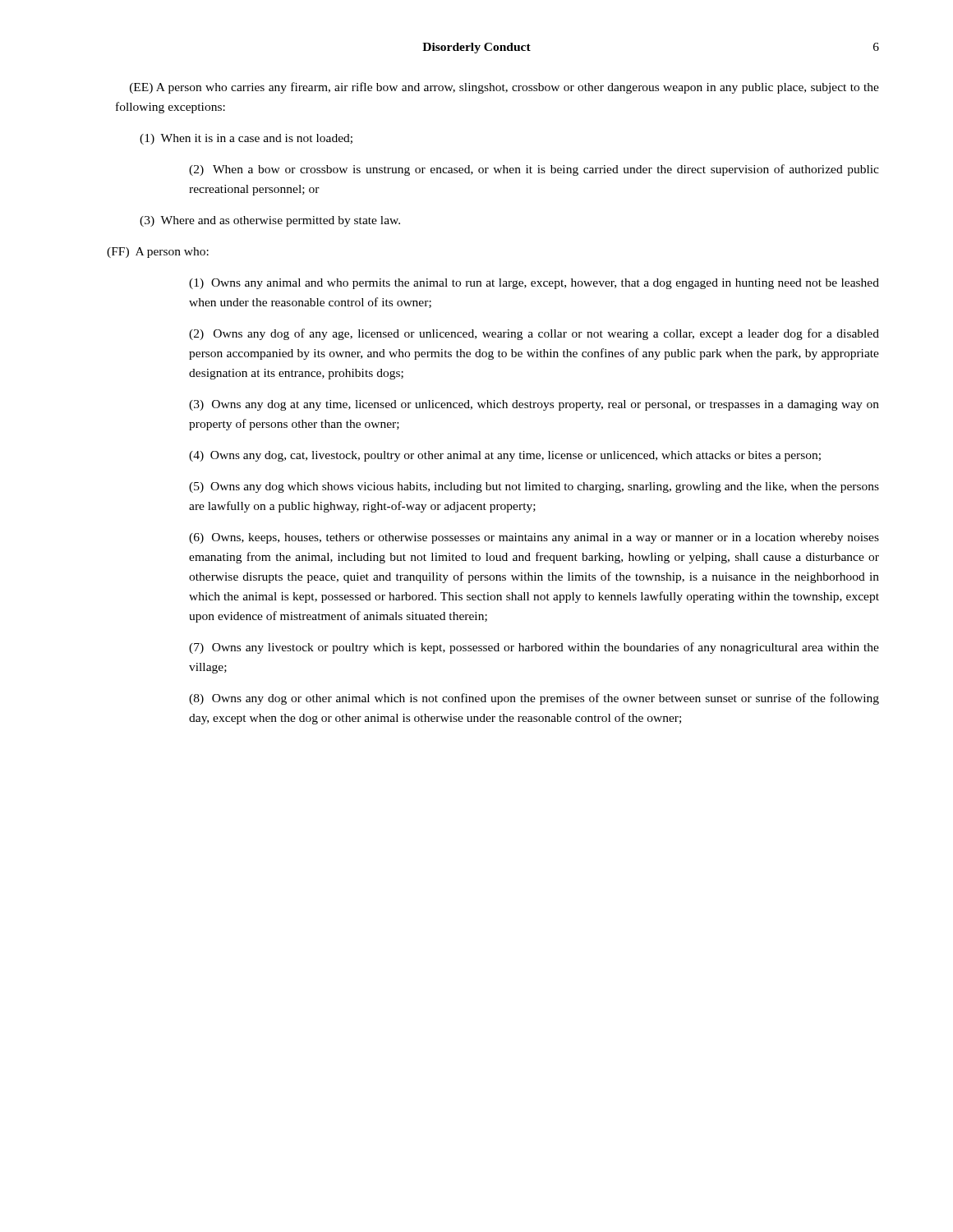The image size is (953, 1232).
Task: Where is the passage that starts "(2) Owns any dog of any age, licensed"?
Action: [x=534, y=353]
